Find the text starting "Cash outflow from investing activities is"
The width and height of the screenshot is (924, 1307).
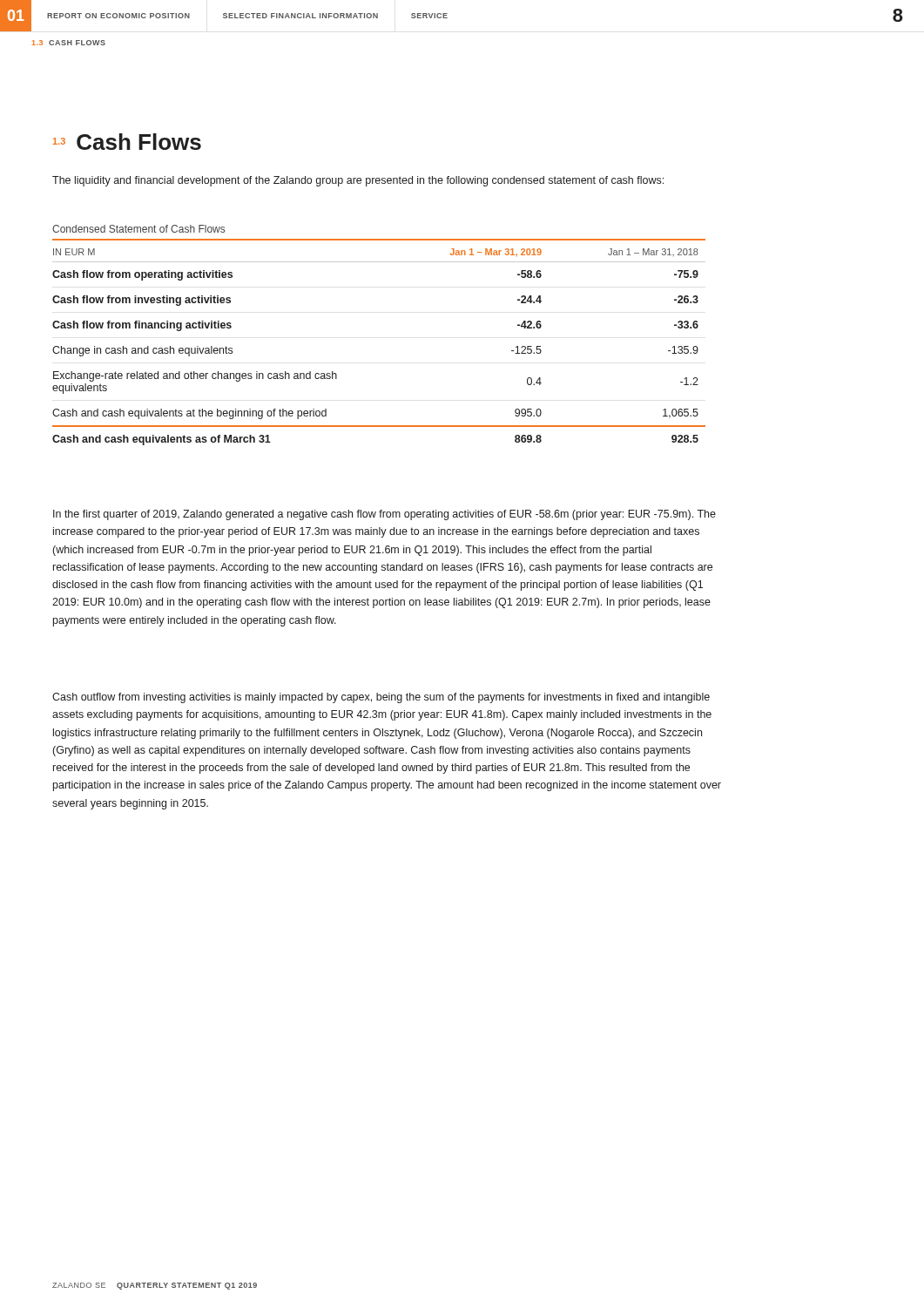[387, 750]
